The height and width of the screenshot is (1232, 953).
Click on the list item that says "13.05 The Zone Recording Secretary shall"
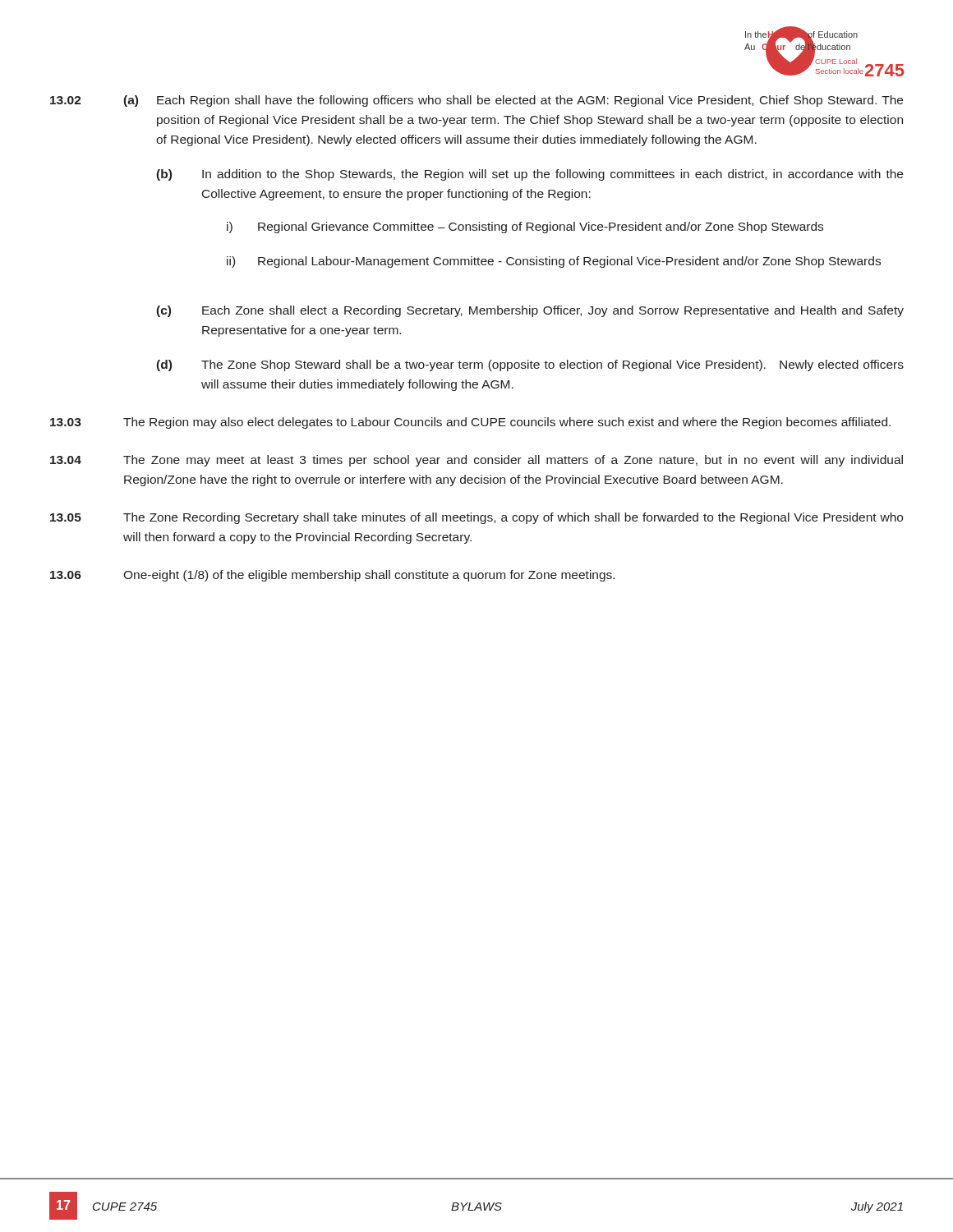click(x=476, y=527)
